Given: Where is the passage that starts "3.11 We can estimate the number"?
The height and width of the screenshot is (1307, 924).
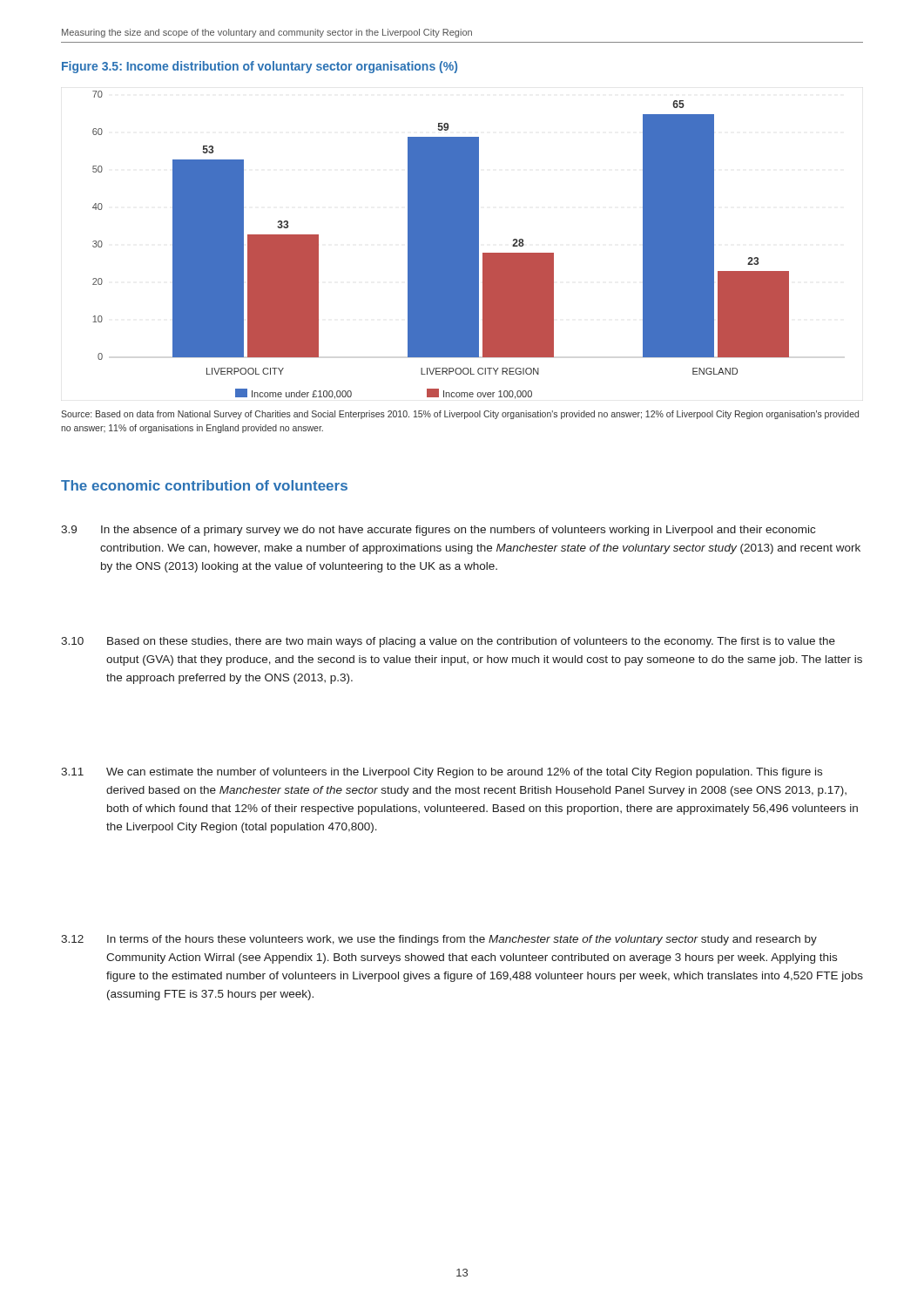Looking at the screenshot, I should coord(462,800).
